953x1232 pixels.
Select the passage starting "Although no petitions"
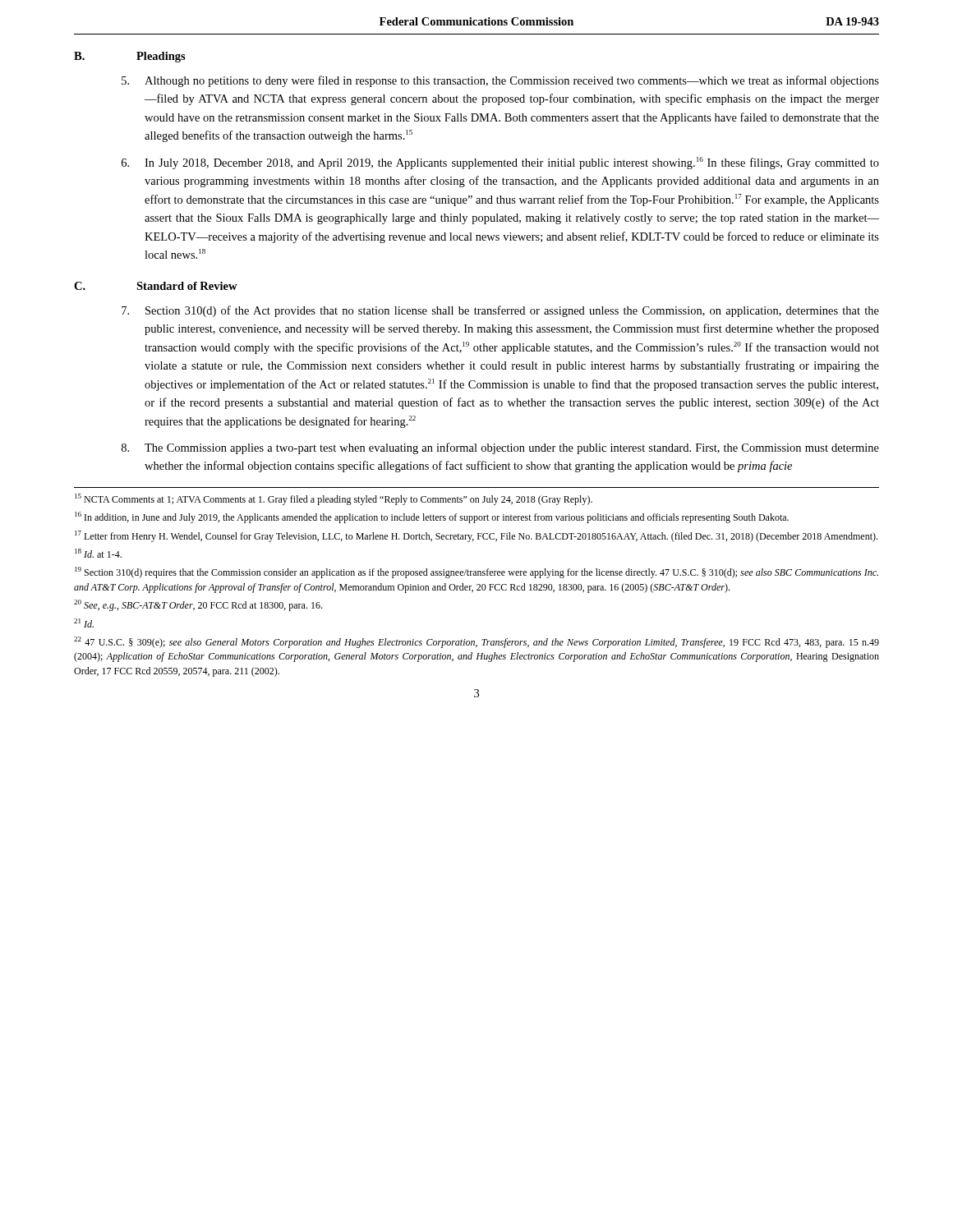tap(476, 108)
